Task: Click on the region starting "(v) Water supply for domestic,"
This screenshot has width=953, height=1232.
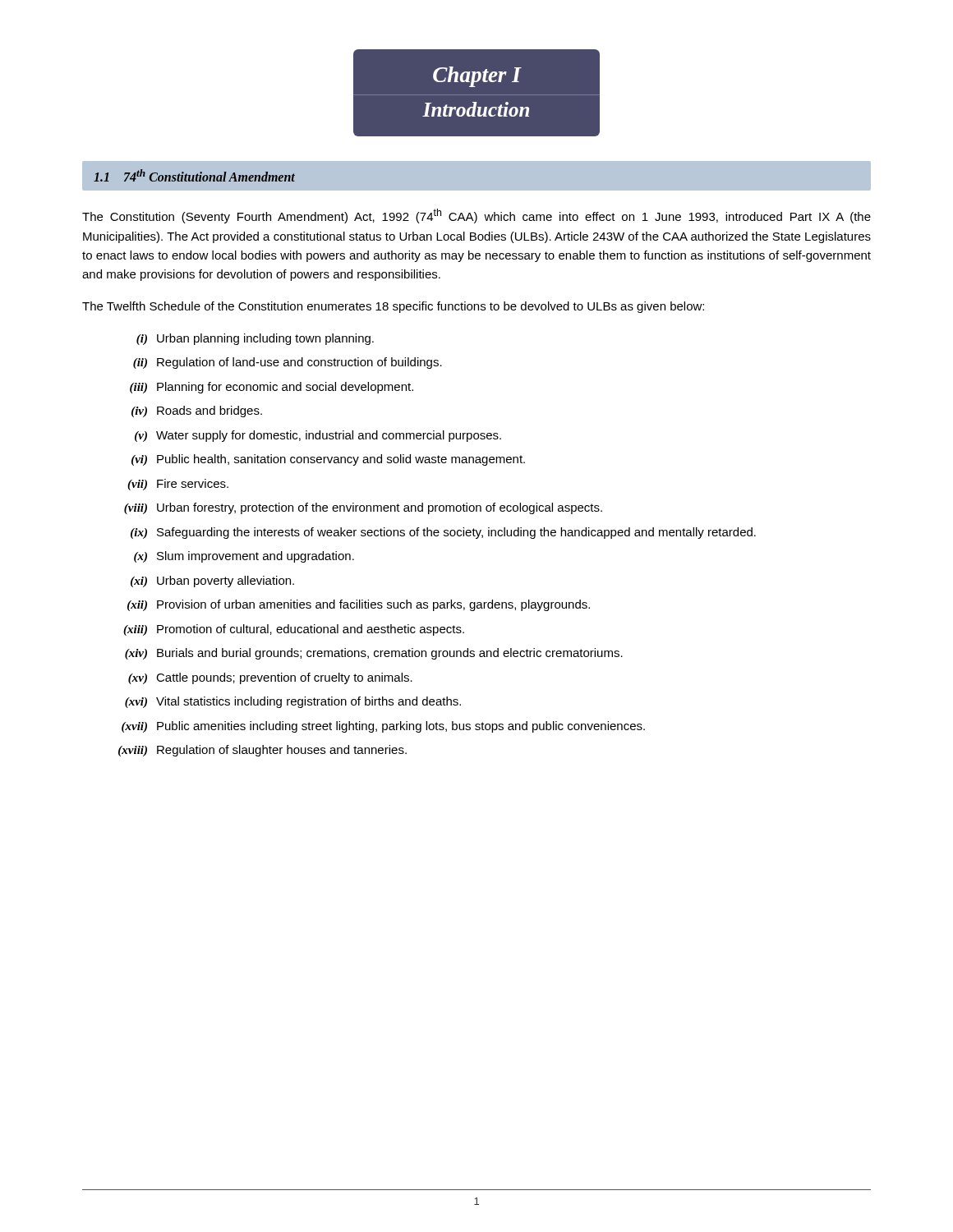Action: click(x=476, y=435)
